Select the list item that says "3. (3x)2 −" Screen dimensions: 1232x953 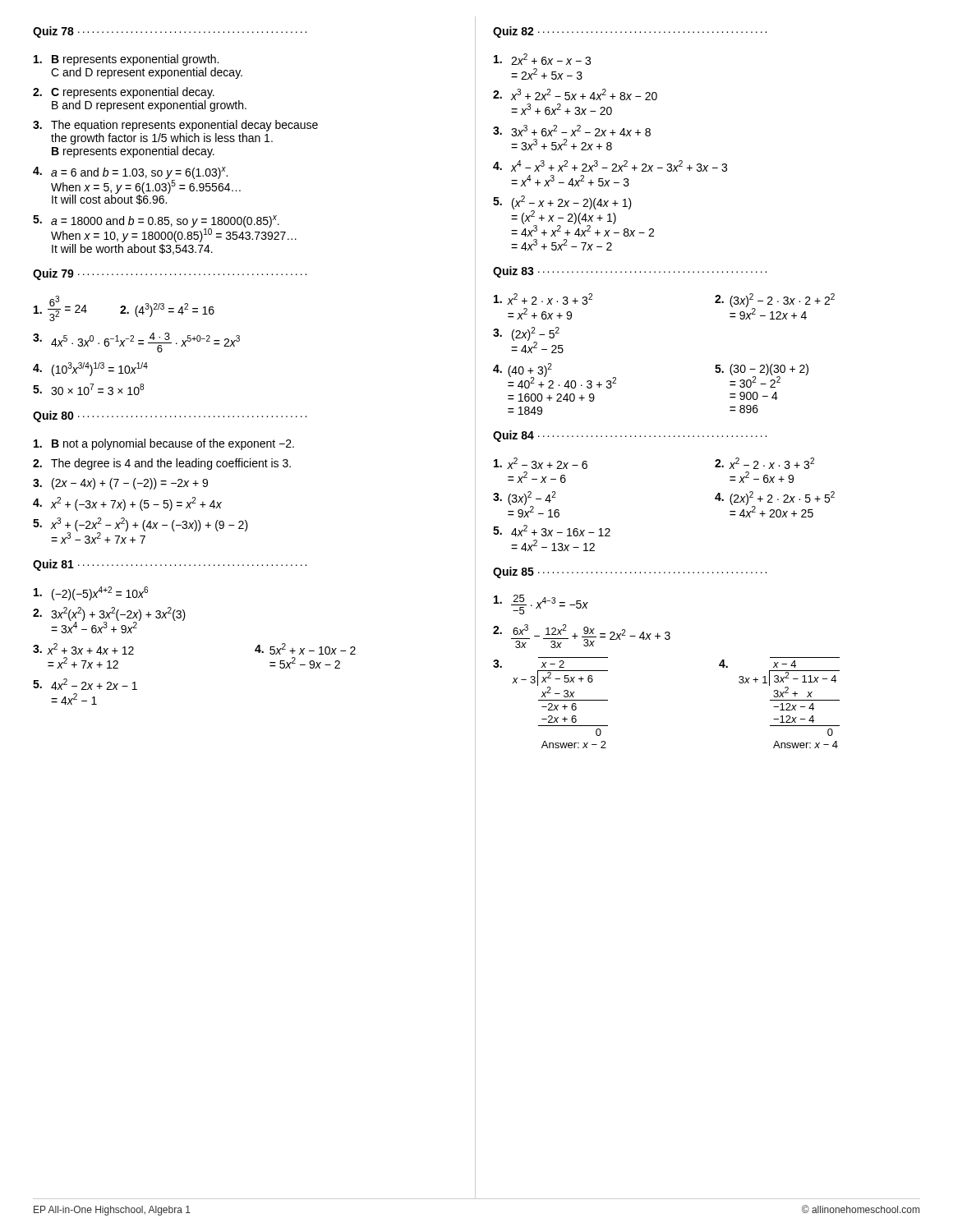[526, 505]
